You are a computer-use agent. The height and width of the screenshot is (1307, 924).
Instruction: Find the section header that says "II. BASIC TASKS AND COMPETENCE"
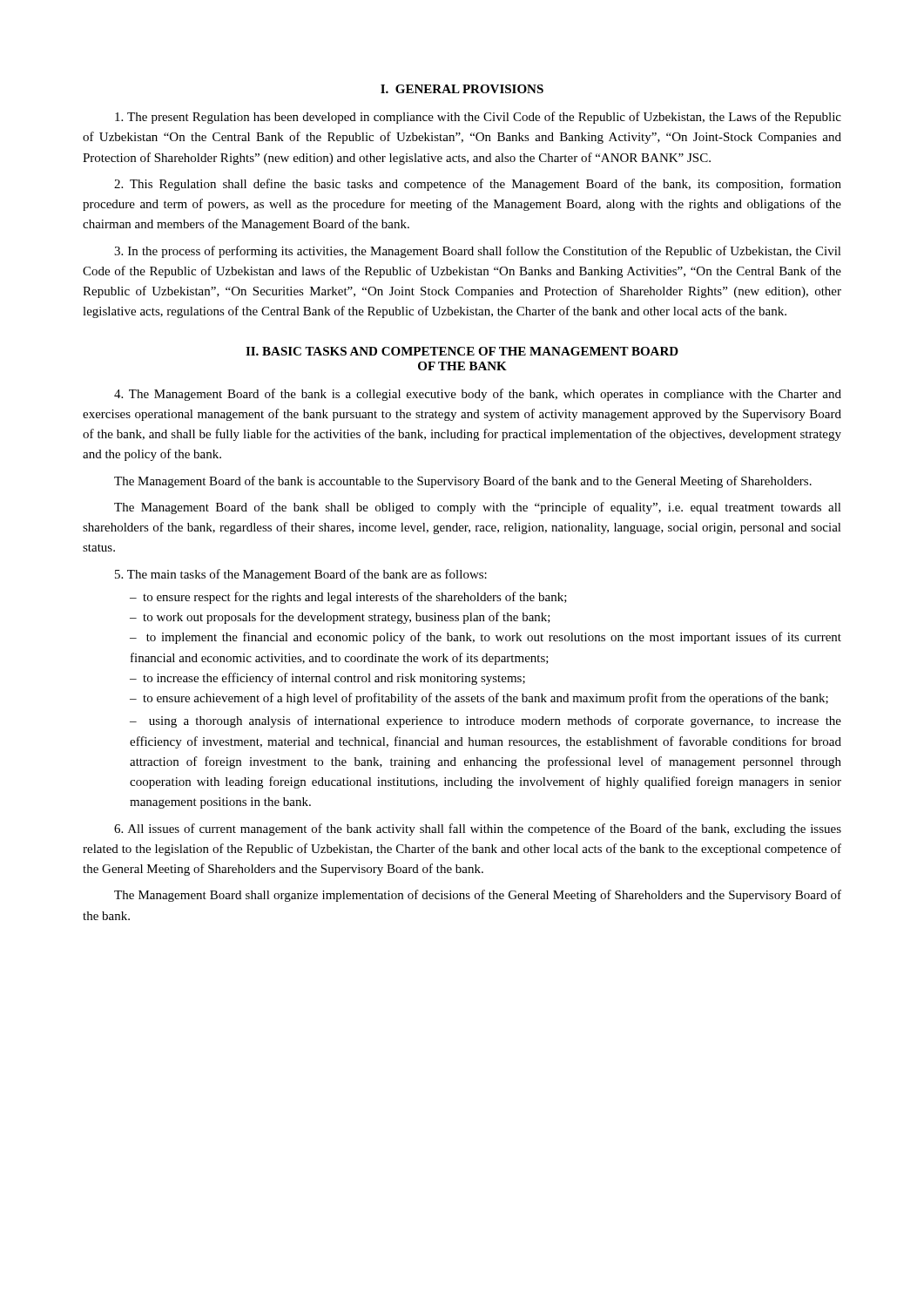[x=462, y=358]
